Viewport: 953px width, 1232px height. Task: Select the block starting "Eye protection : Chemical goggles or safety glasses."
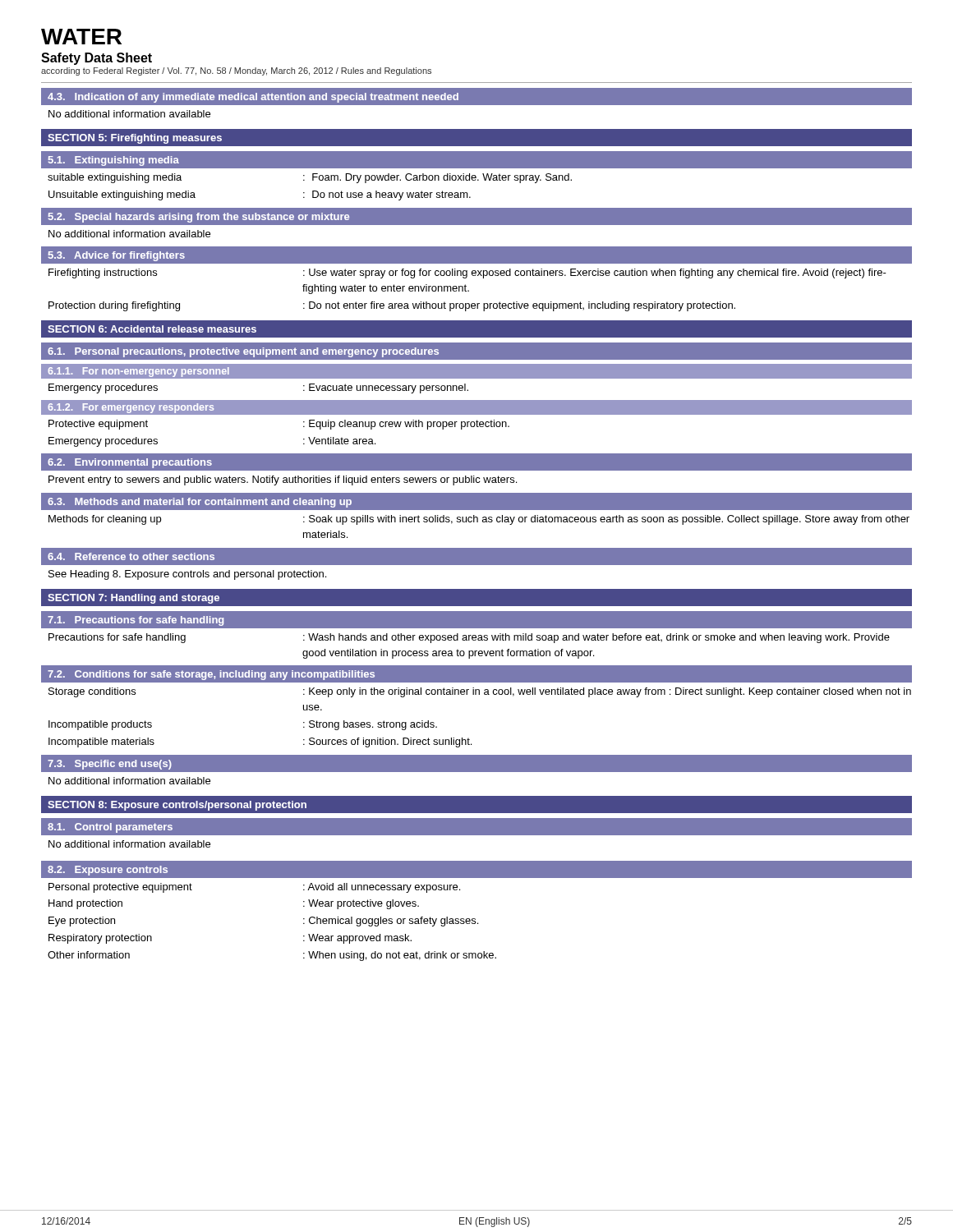(79, 921)
